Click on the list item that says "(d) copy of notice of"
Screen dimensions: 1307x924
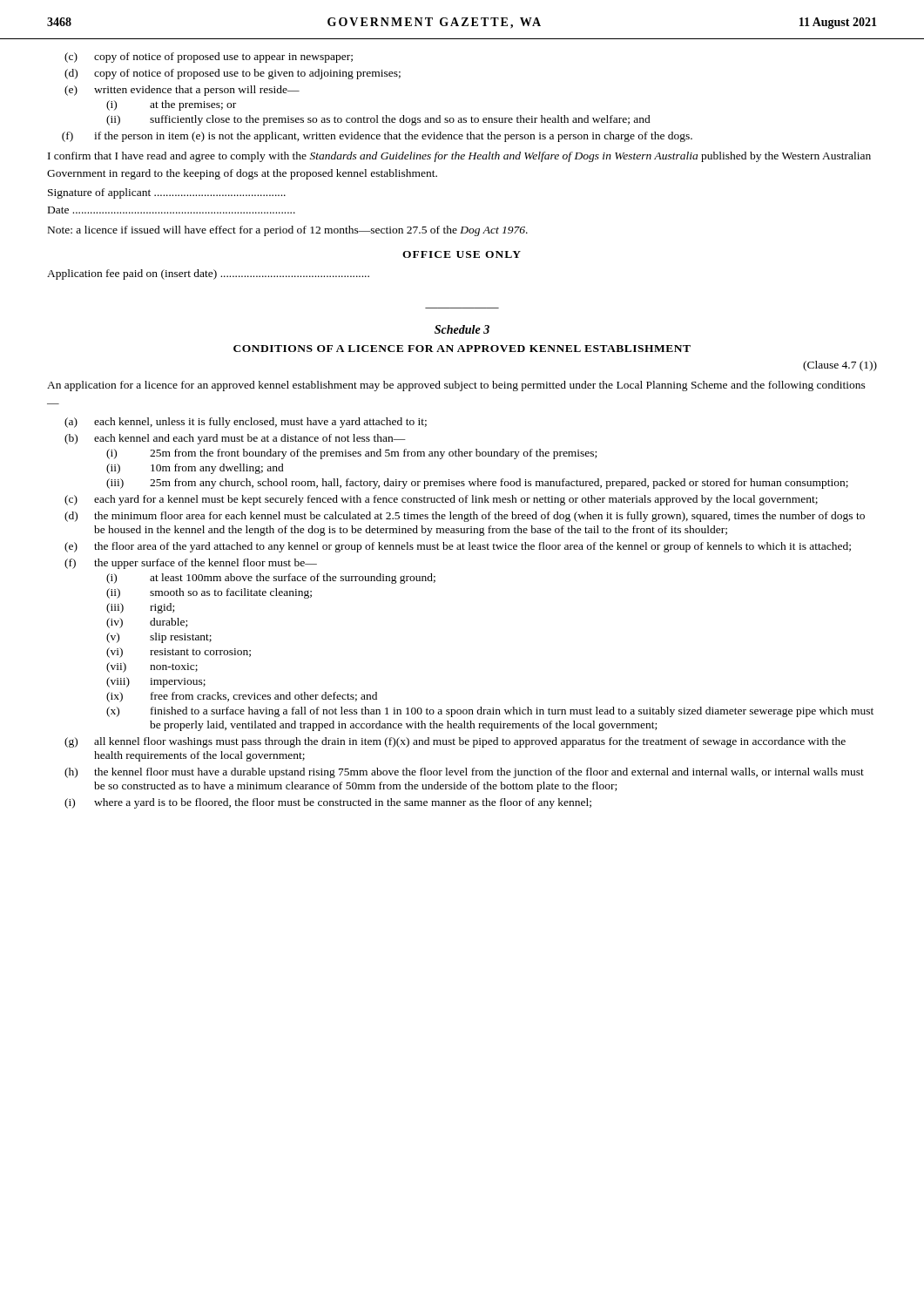233,73
